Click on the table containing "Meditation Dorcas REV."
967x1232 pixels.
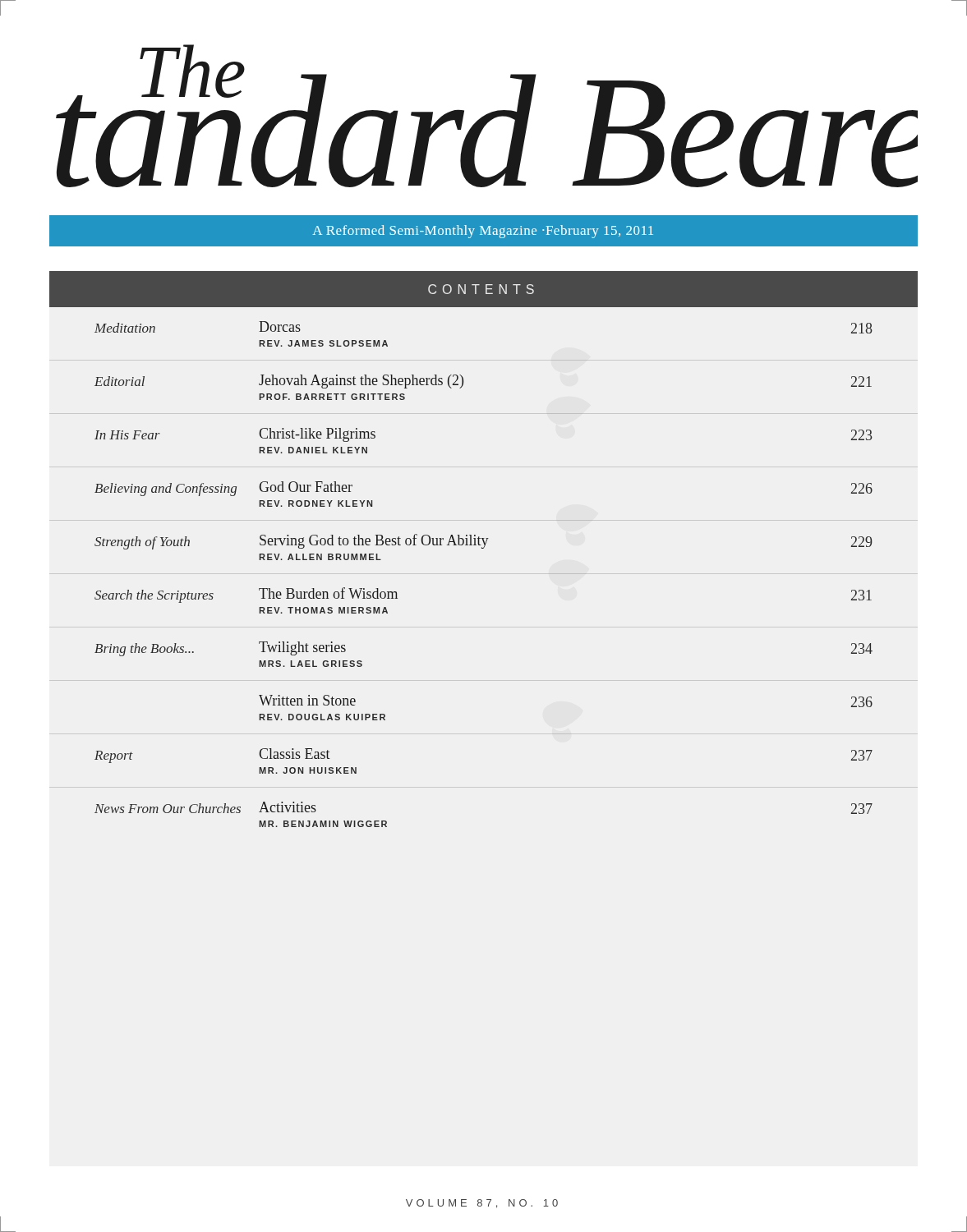coord(484,574)
